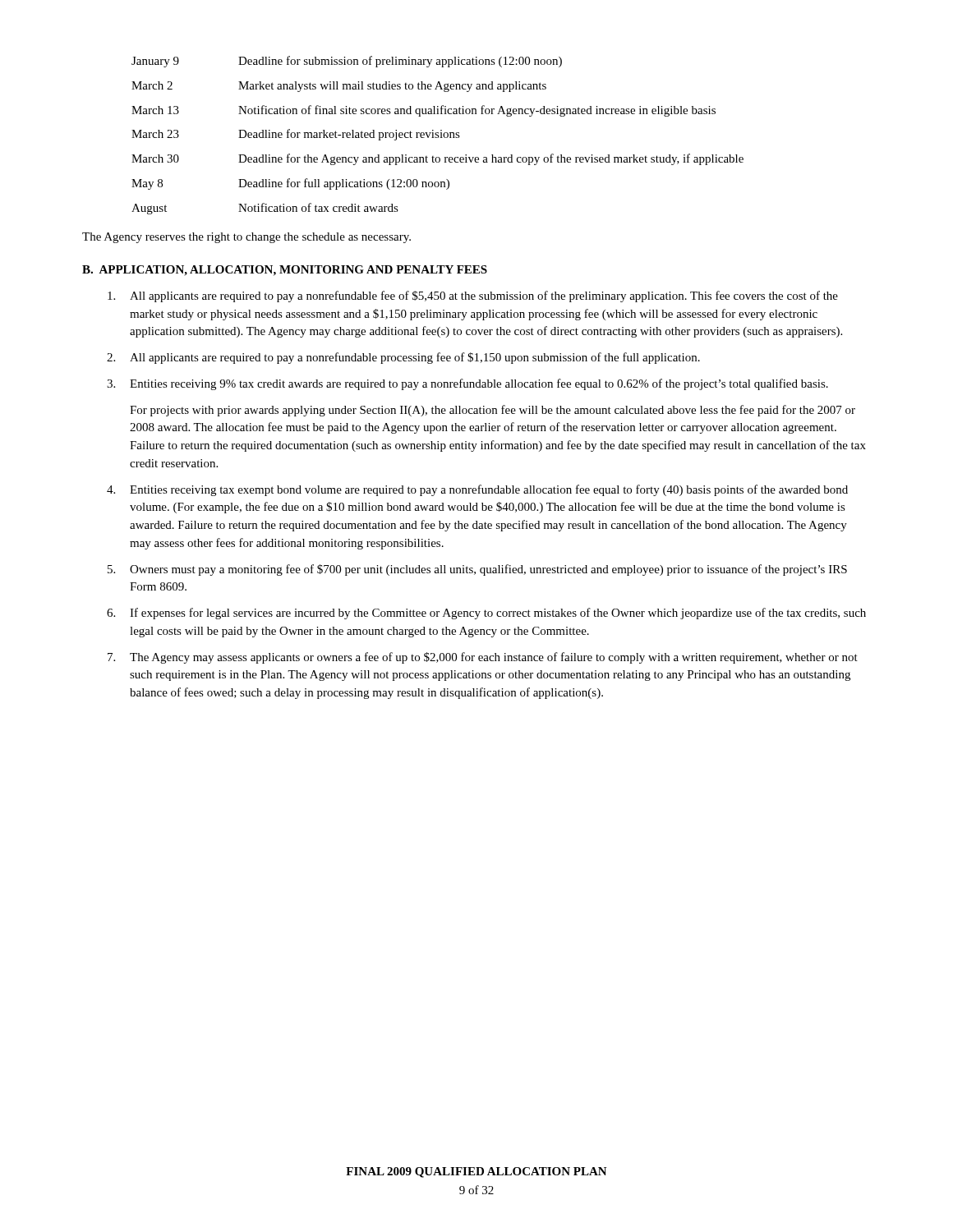
Task: Select the section header that reads "B. APPLICATION, ALLOCATION, MONITORING AND PENALTY FEES"
Action: click(285, 269)
